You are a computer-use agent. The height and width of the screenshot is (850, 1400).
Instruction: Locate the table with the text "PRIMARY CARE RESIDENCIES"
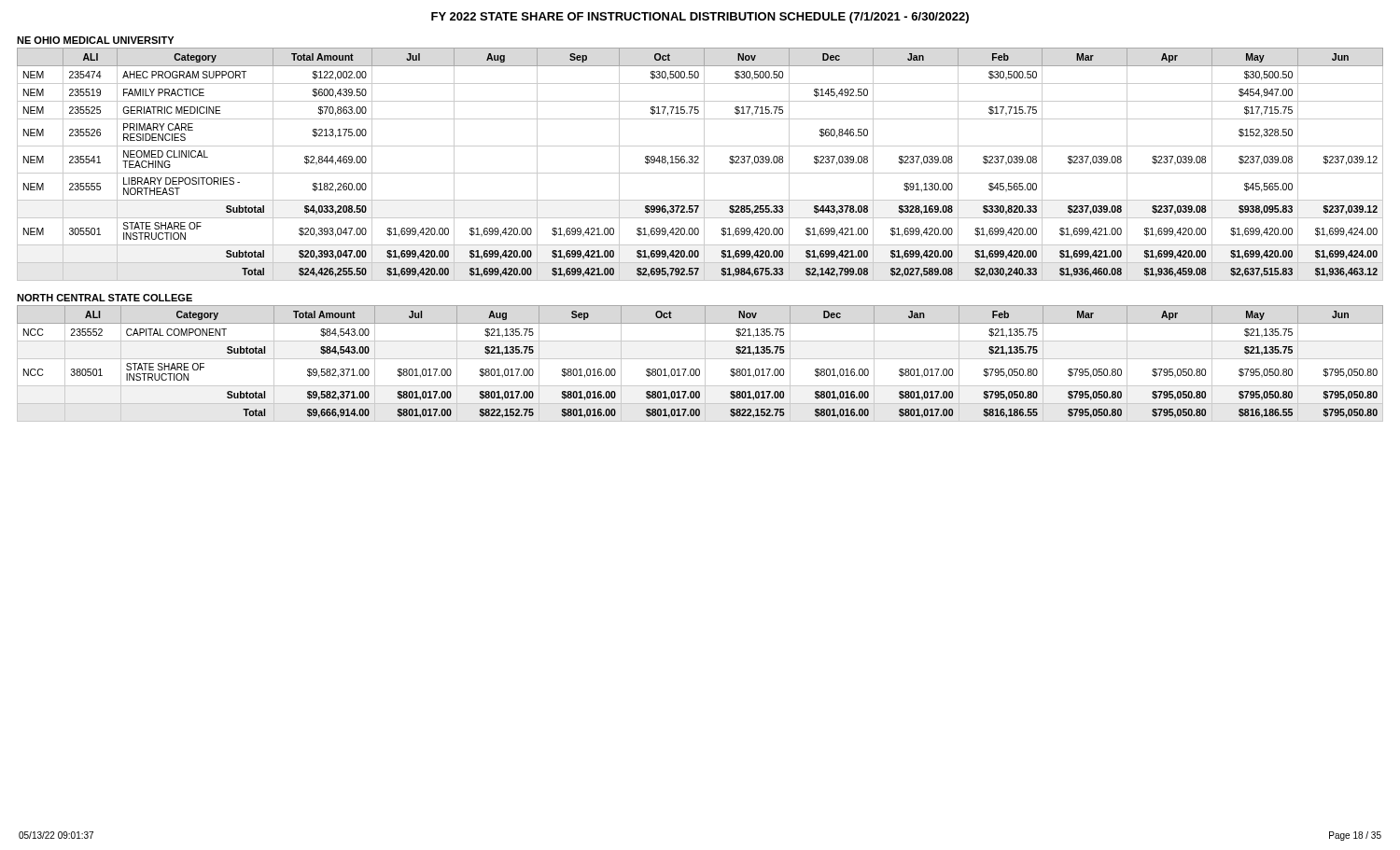point(700,164)
